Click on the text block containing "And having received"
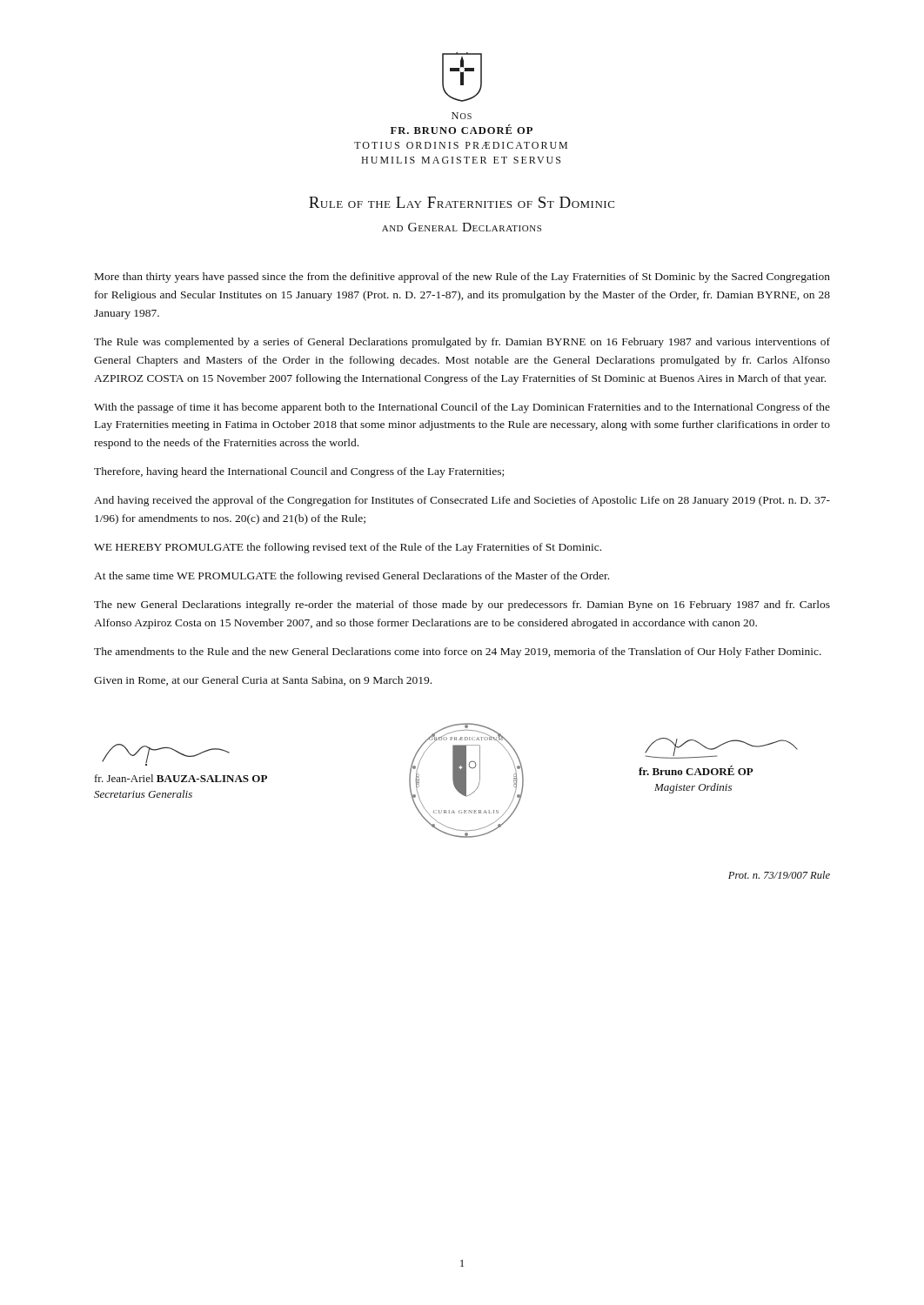Screen dimensions: 1305x924 462,509
